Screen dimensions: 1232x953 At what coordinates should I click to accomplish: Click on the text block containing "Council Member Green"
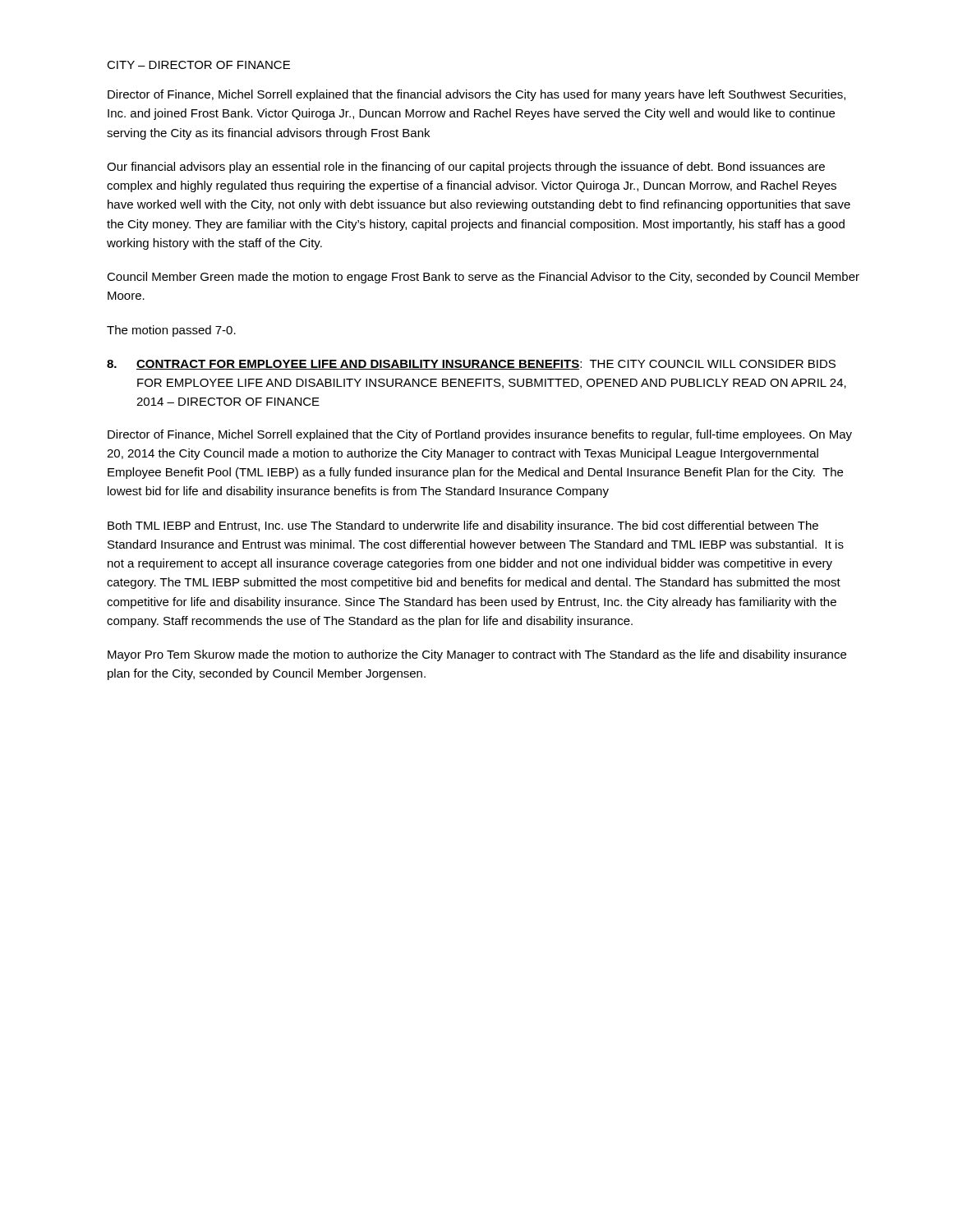483,286
